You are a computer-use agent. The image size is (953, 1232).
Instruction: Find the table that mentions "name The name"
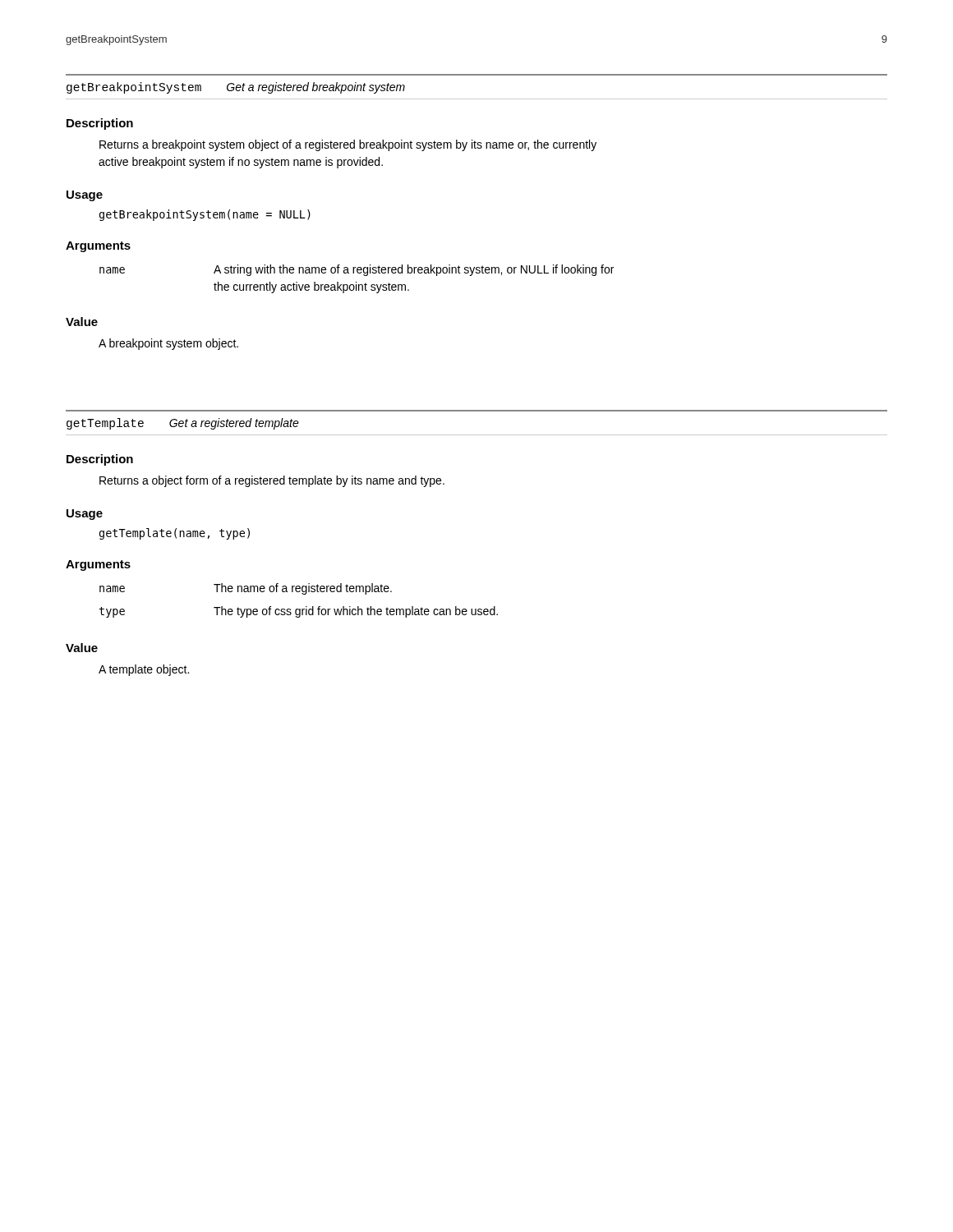point(493,601)
